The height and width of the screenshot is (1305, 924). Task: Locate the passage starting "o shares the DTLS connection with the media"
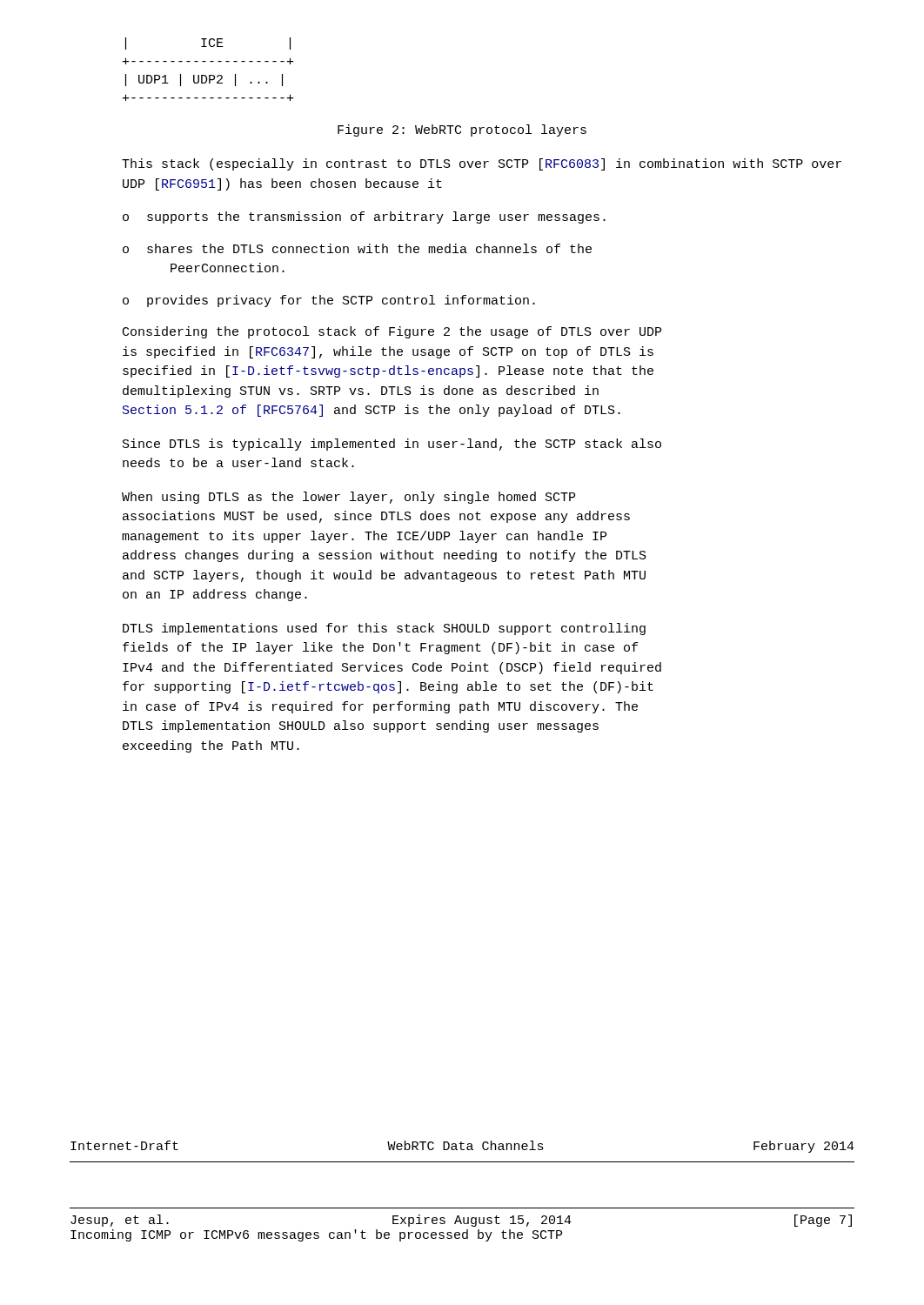pos(488,260)
